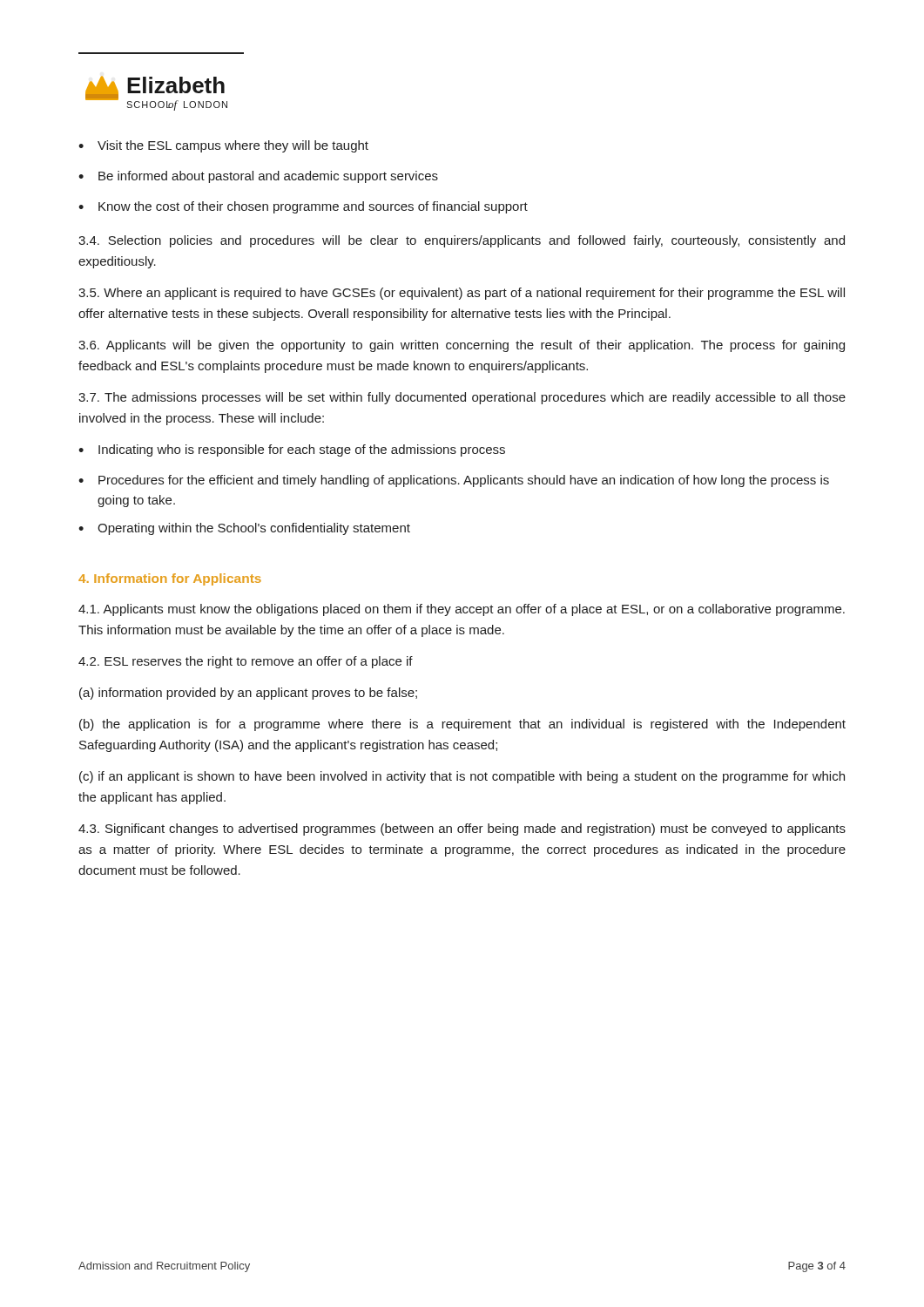
Task: Click on the text block that reads "(c) if an applicant is"
Action: click(x=462, y=786)
